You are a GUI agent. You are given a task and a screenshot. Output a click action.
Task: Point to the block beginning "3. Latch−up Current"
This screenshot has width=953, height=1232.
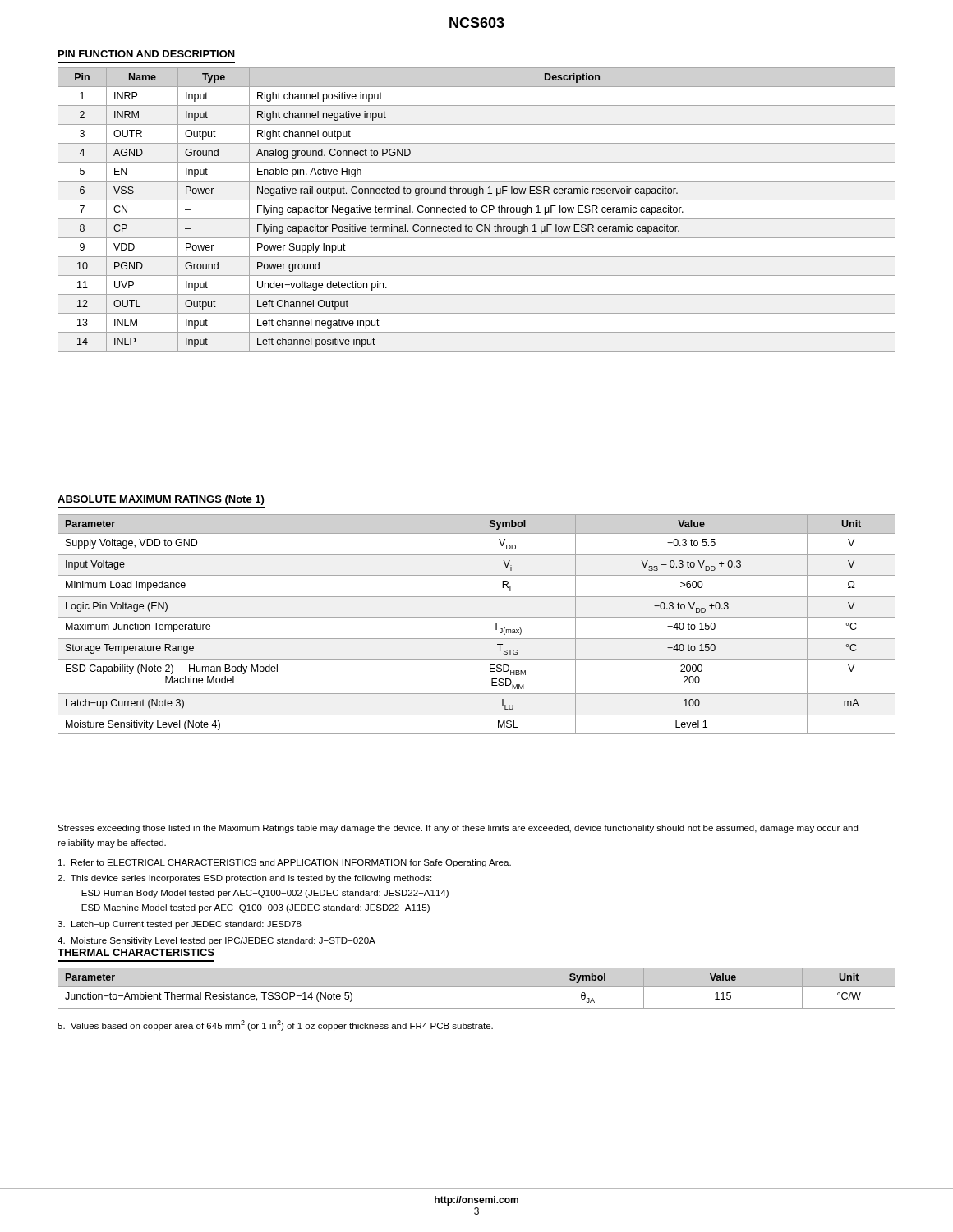pyautogui.click(x=179, y=924)
